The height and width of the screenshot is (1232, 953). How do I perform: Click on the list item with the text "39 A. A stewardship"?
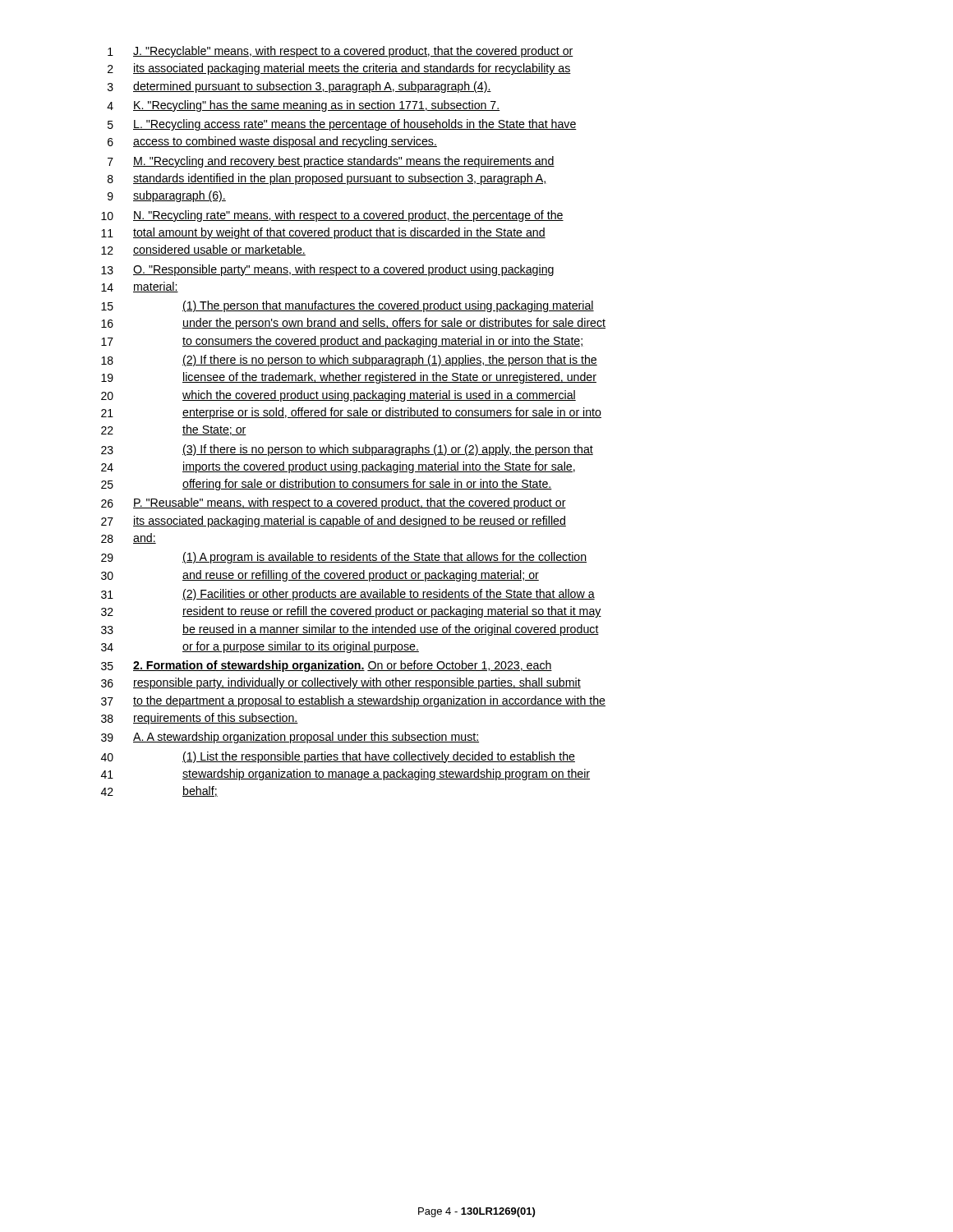point(476,737)
